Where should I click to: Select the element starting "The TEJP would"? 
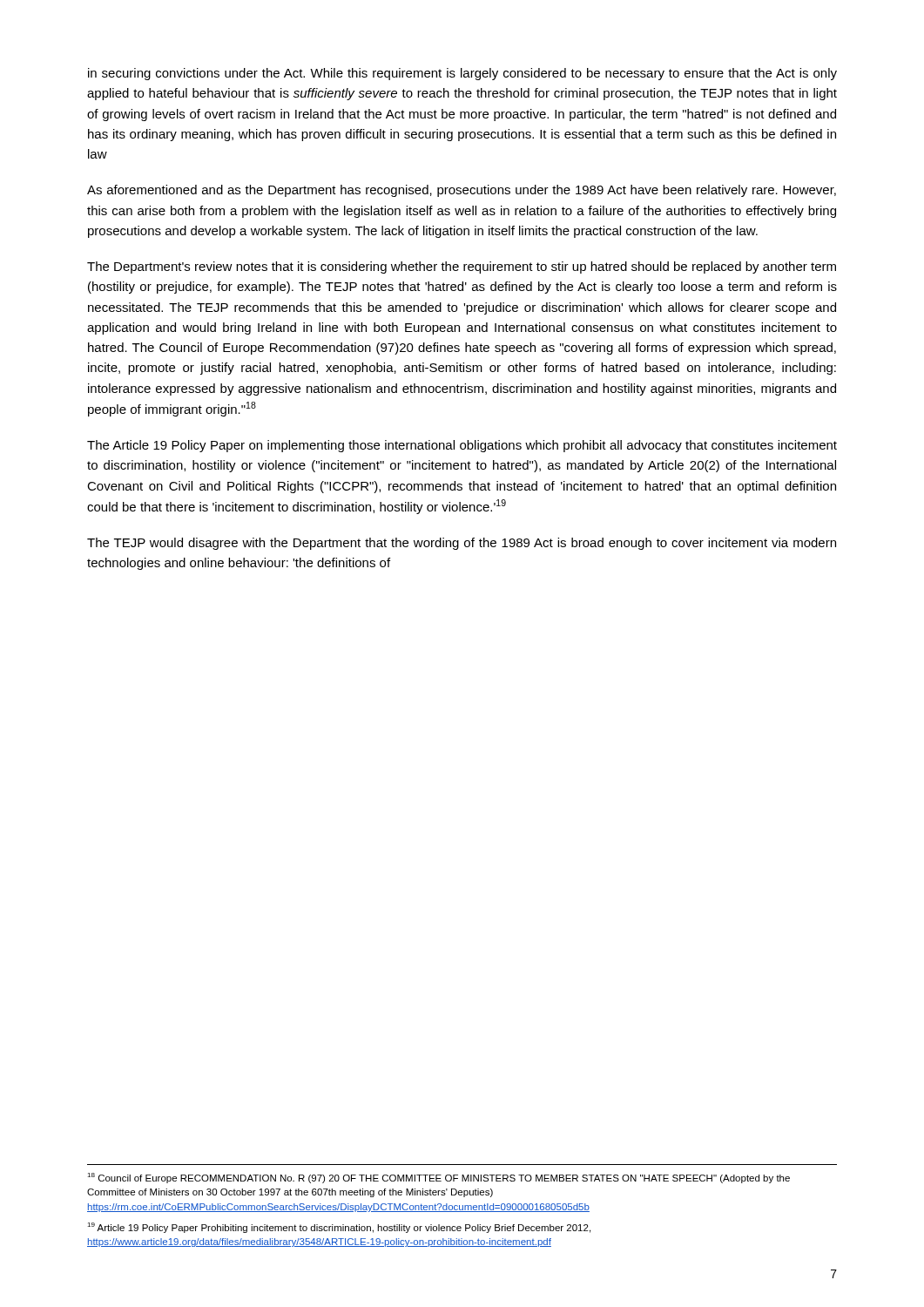(x=462, y=553)
